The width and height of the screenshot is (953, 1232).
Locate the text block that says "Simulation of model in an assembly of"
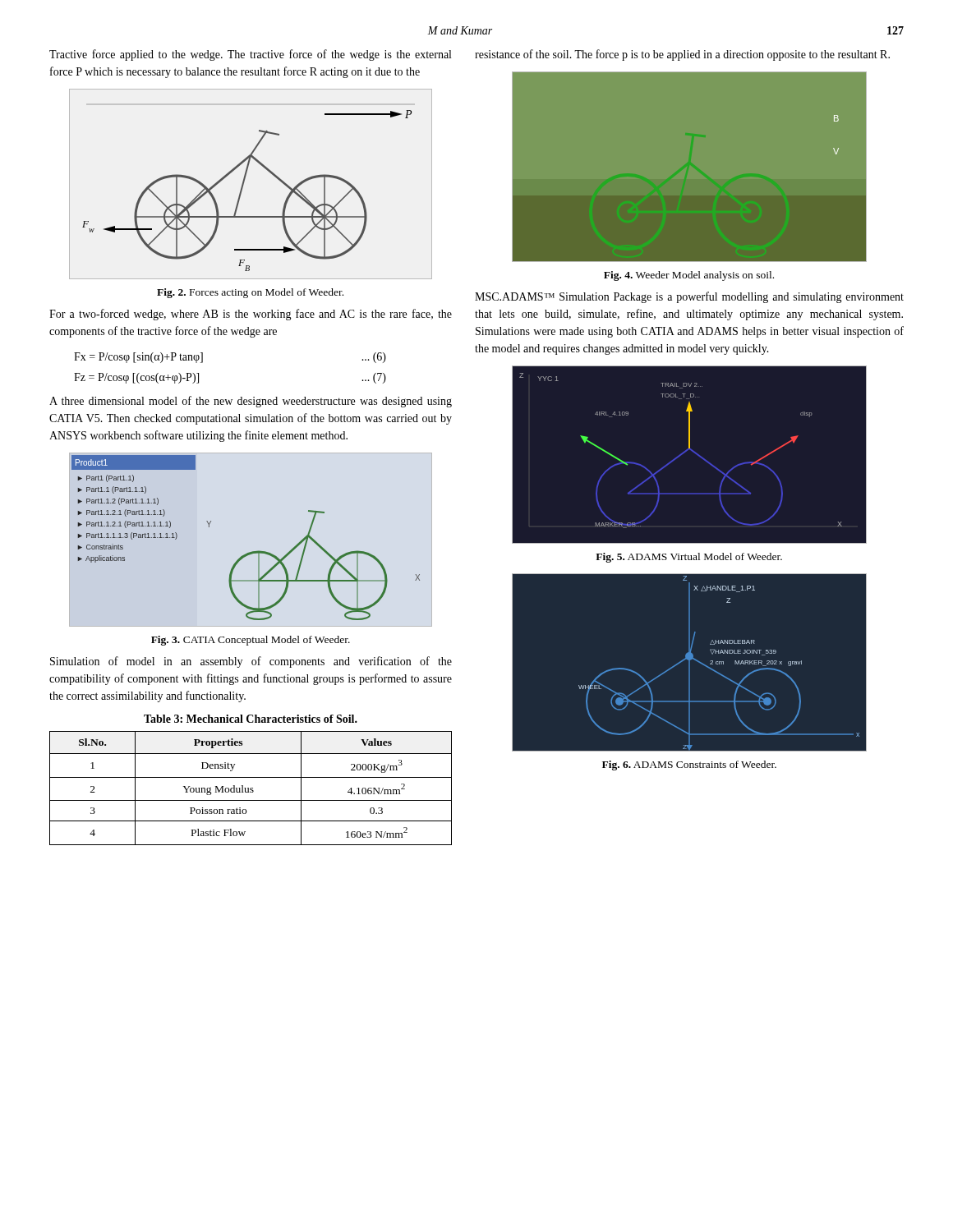pyautogui.click(x=251, y=679)
